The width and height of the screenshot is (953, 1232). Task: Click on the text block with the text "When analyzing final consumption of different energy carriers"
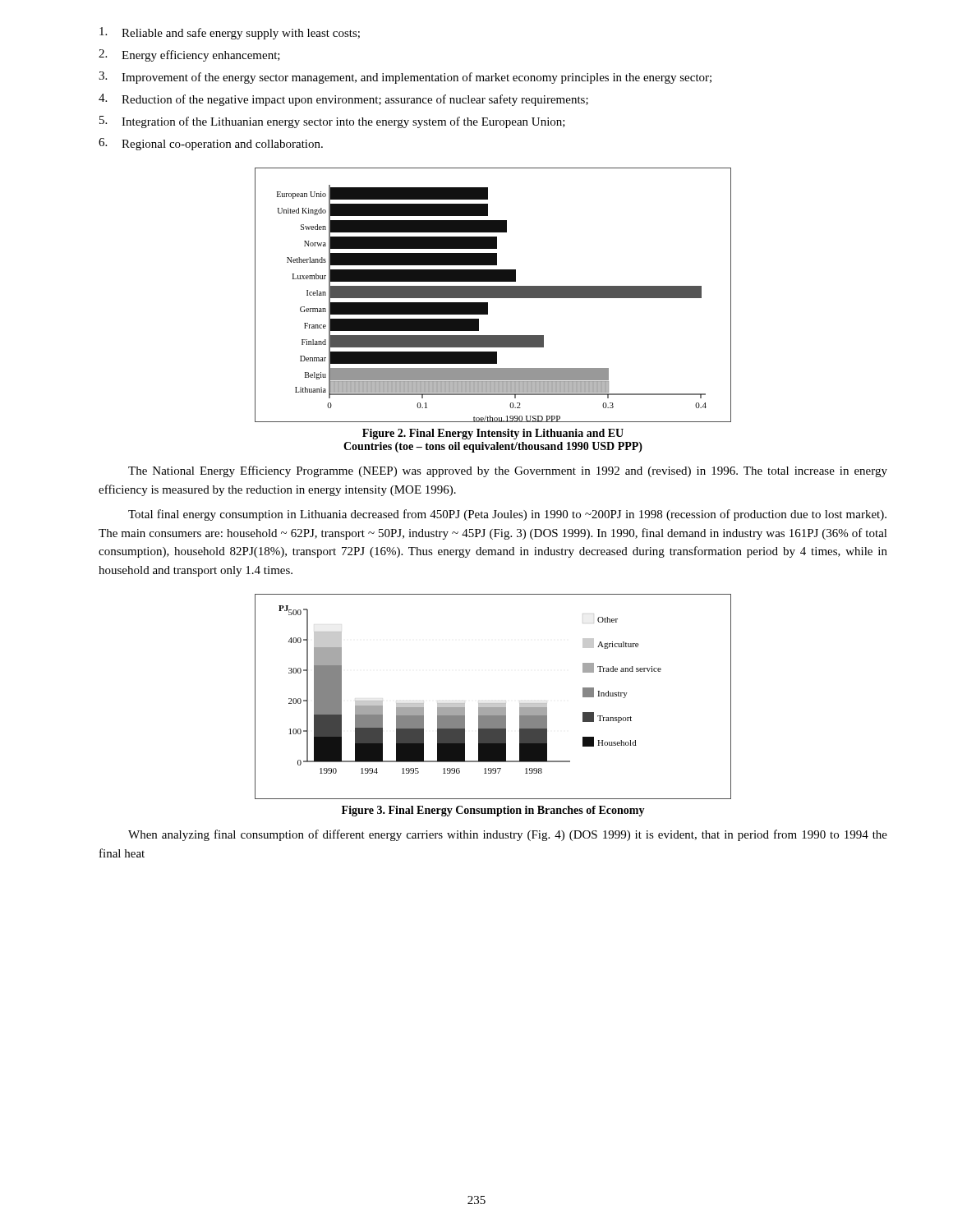493,844
